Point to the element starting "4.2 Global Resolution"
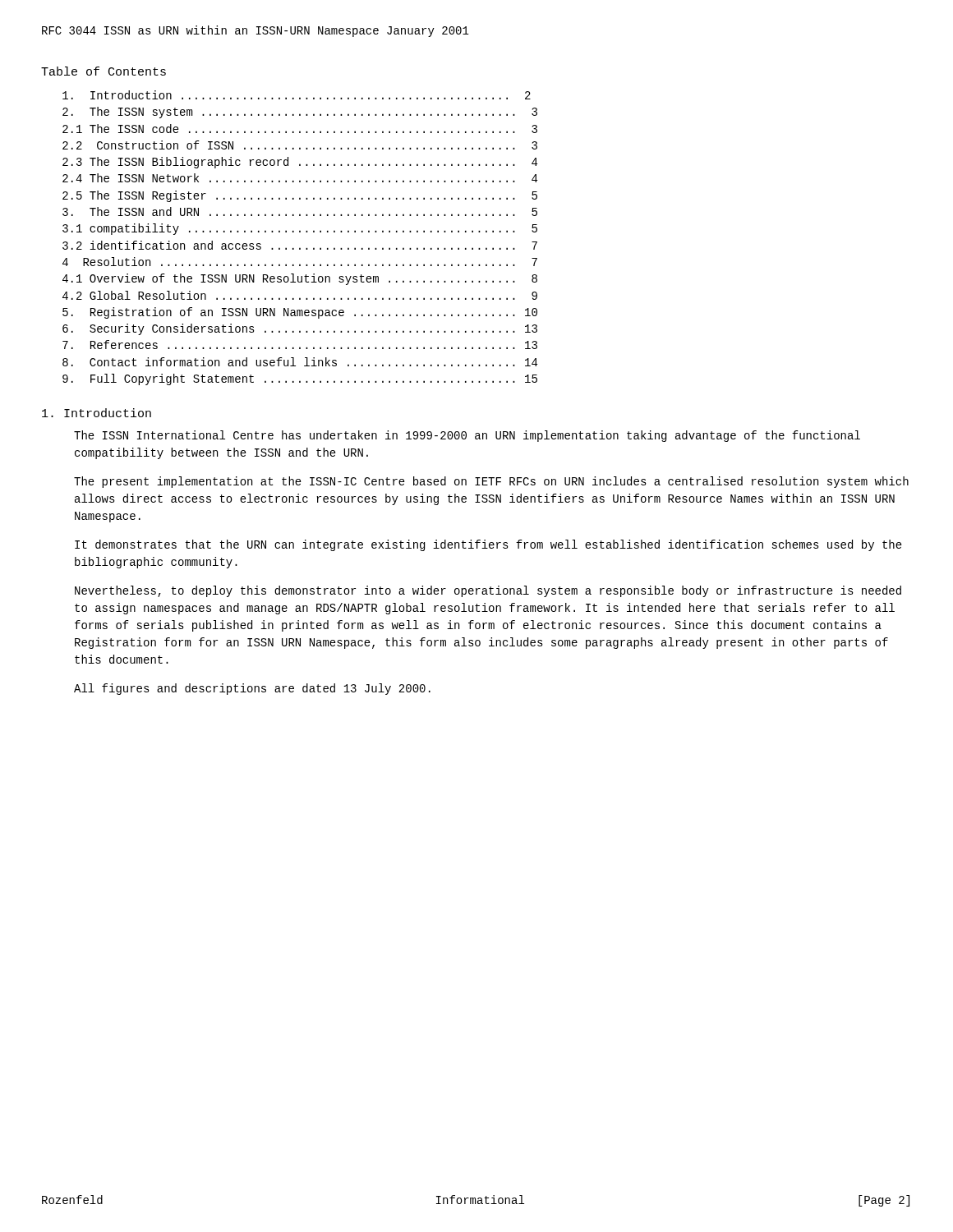The width and height of the screenshot is (953, 1232). tap(290, 296)
